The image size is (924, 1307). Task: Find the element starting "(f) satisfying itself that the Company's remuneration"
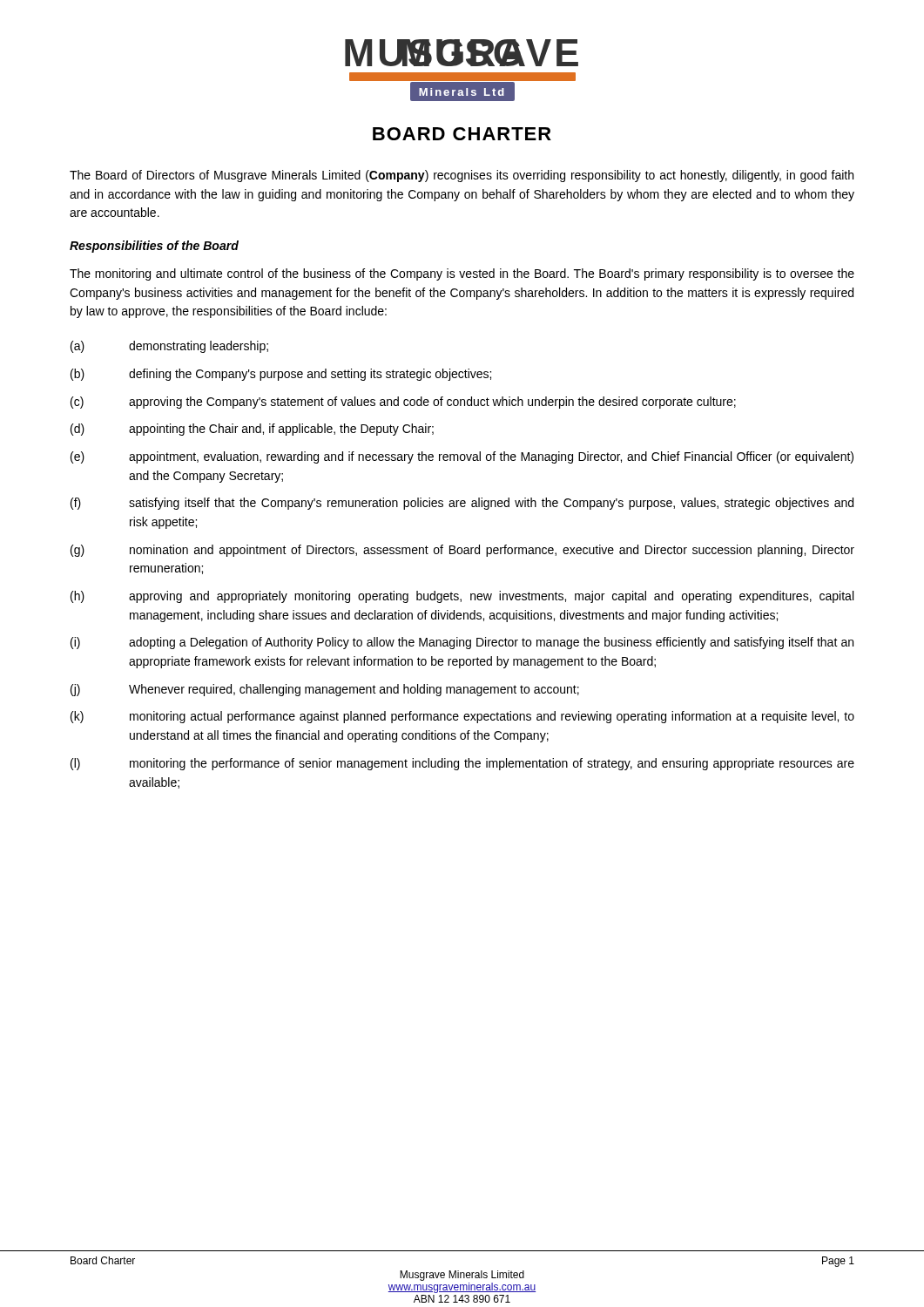462,513
